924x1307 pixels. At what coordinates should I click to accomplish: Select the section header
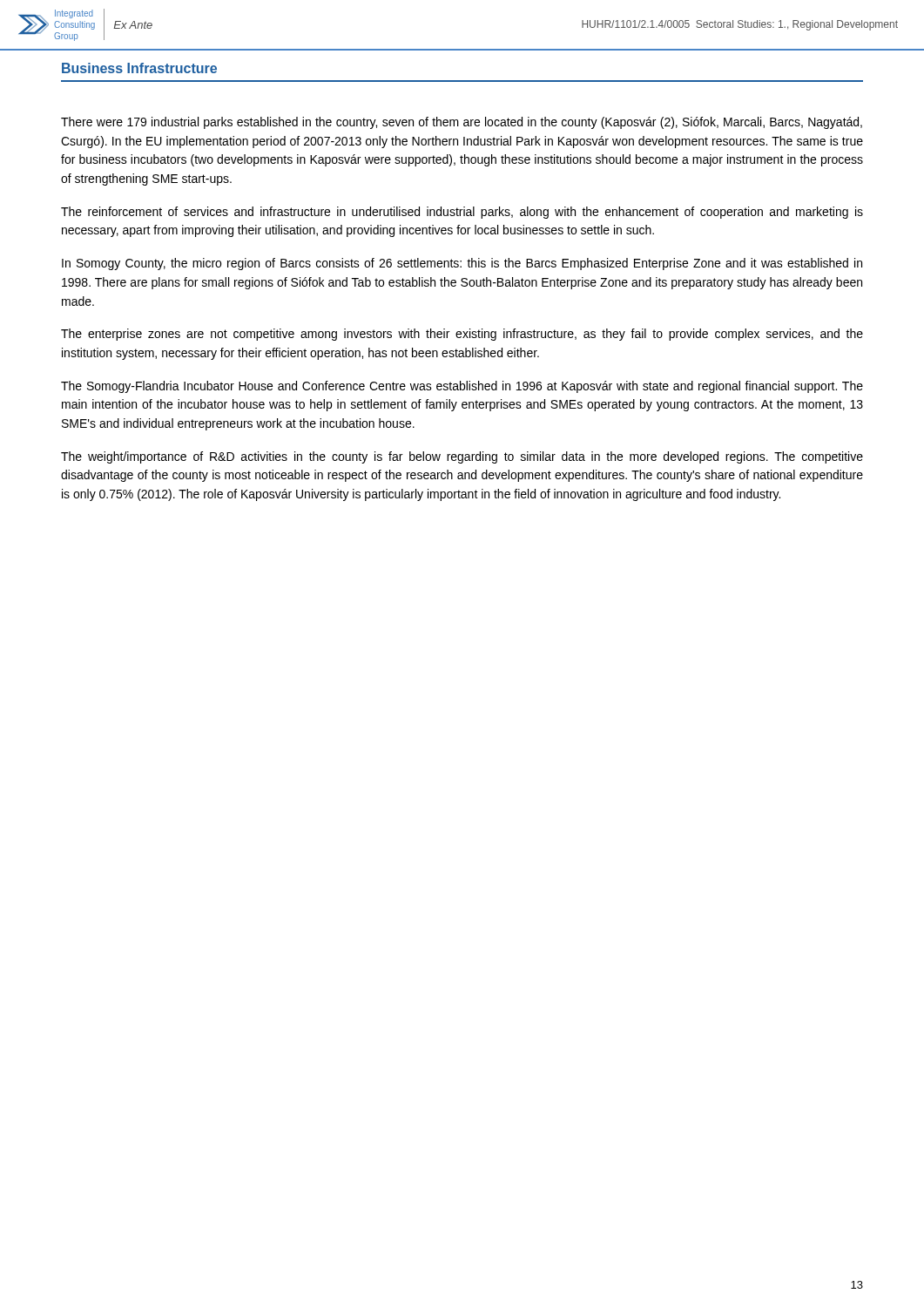[462, 71]
